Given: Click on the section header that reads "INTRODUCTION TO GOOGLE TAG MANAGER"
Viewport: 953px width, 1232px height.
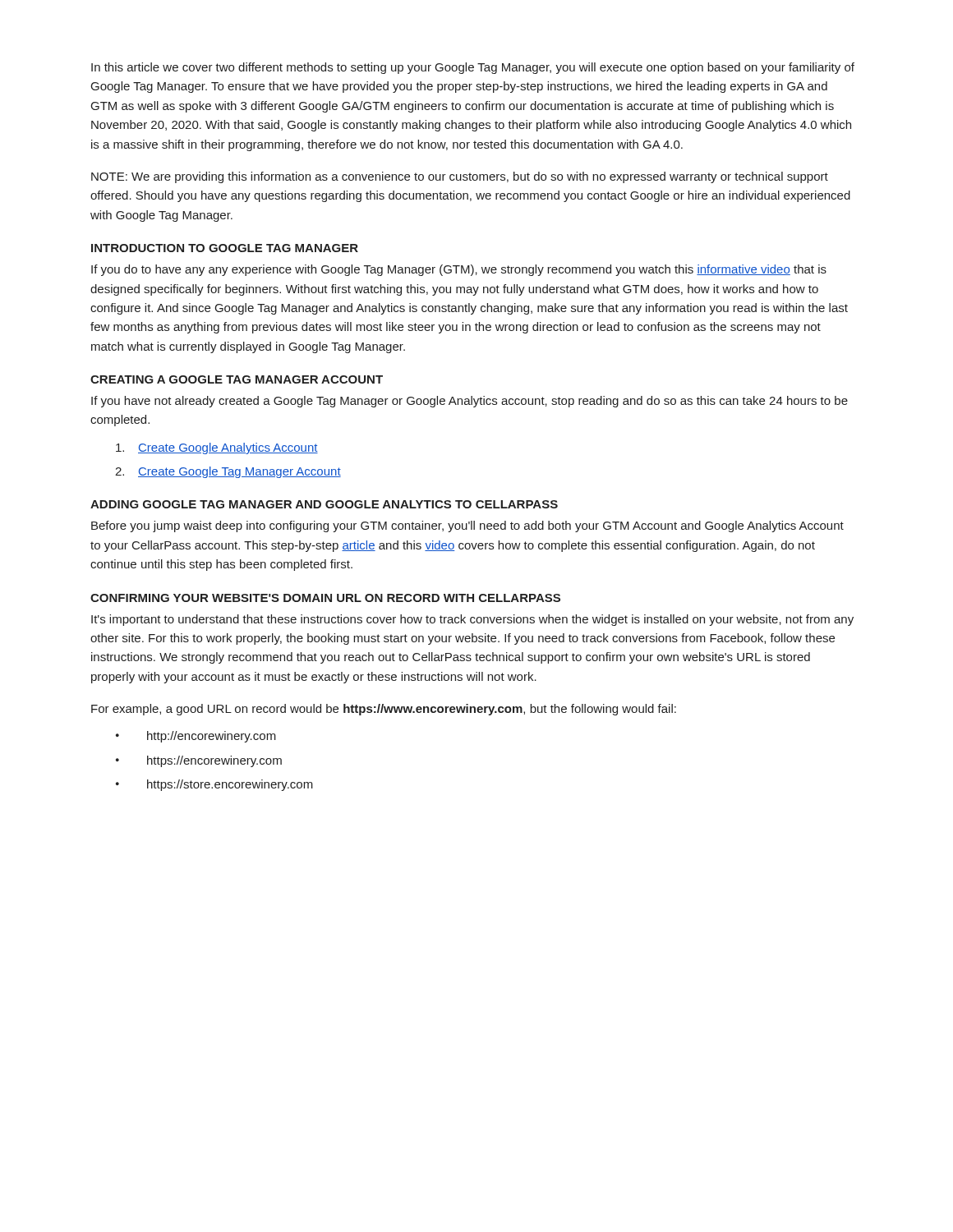Looking at the screenshot, I should [x=224, y=248].
